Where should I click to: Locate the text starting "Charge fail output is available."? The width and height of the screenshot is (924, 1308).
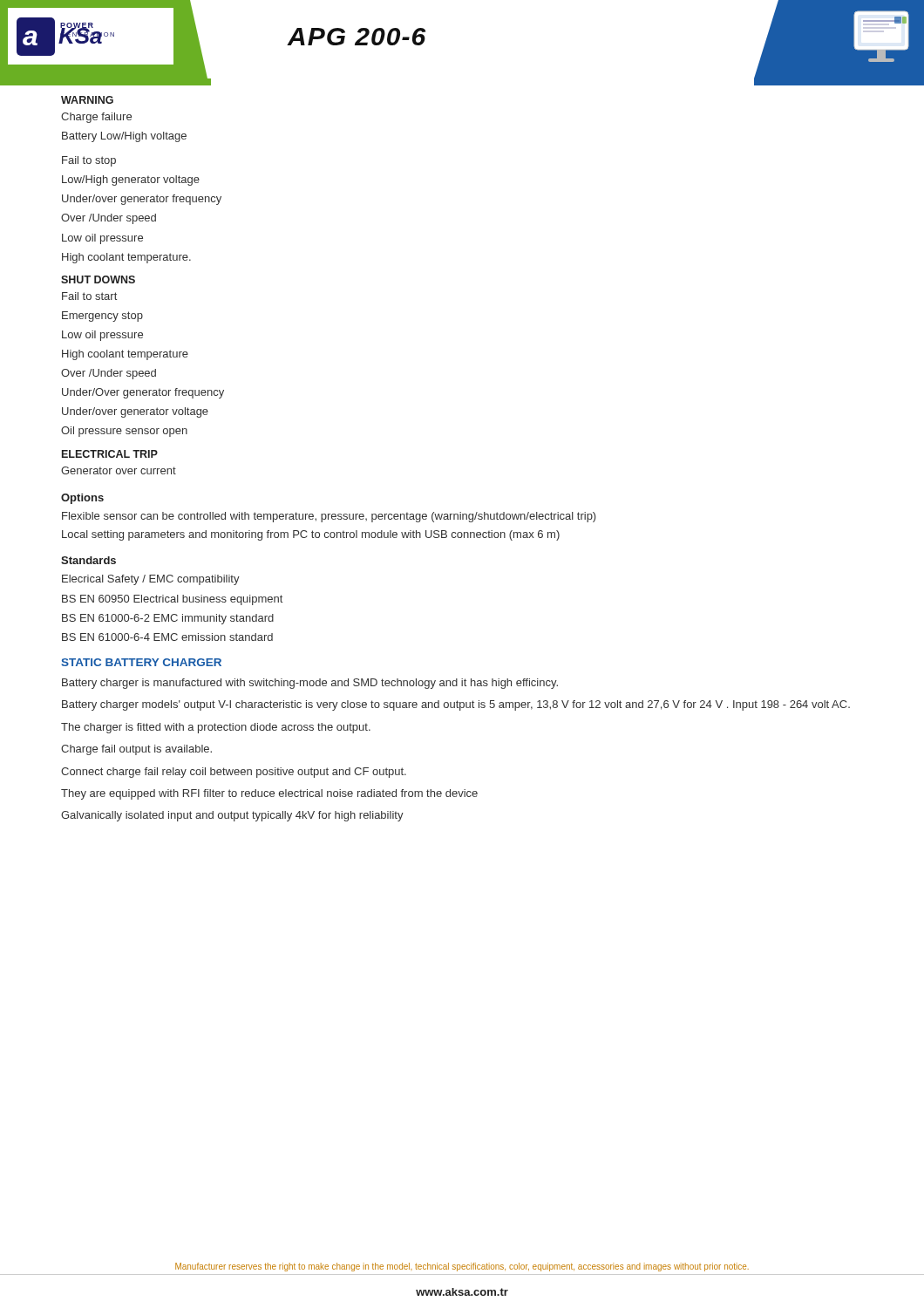click(137, 749)
